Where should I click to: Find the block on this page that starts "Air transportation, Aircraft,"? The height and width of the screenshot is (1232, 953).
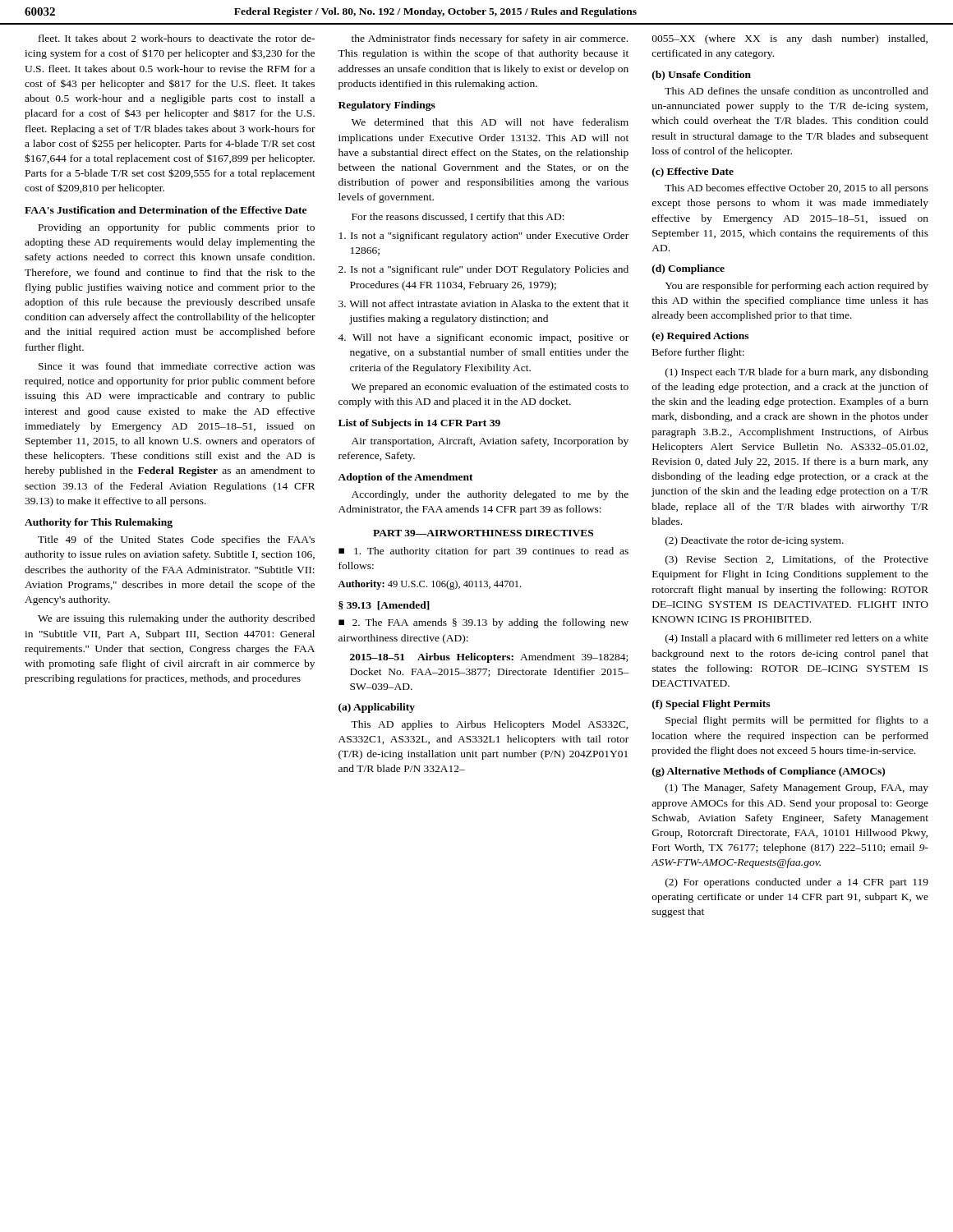[483, 448]
